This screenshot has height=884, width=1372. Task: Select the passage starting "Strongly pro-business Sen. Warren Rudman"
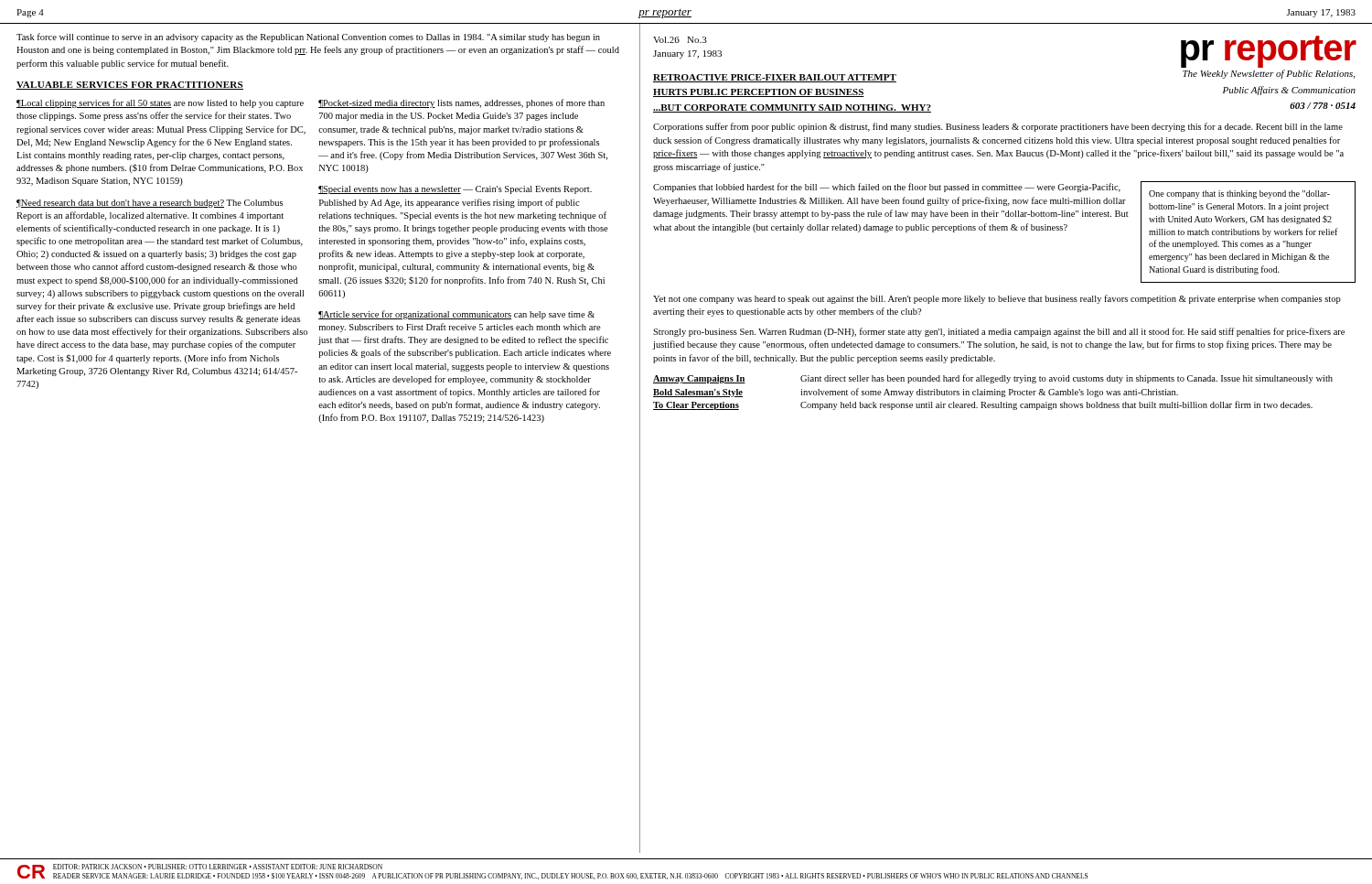click(x=999, y=345)
